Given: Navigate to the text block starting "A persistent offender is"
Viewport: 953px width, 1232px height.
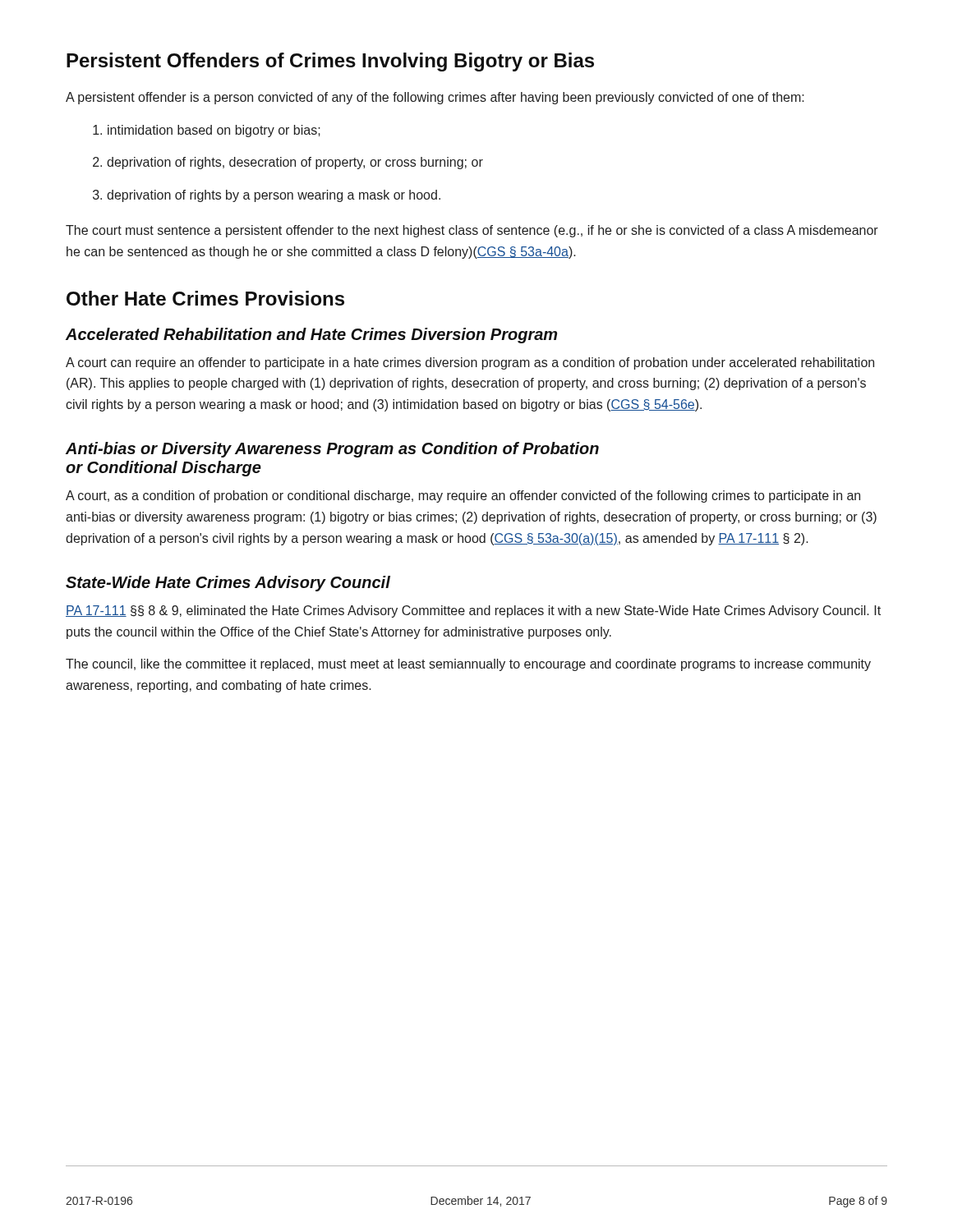Looking at the screenshot, I should 476,98.
